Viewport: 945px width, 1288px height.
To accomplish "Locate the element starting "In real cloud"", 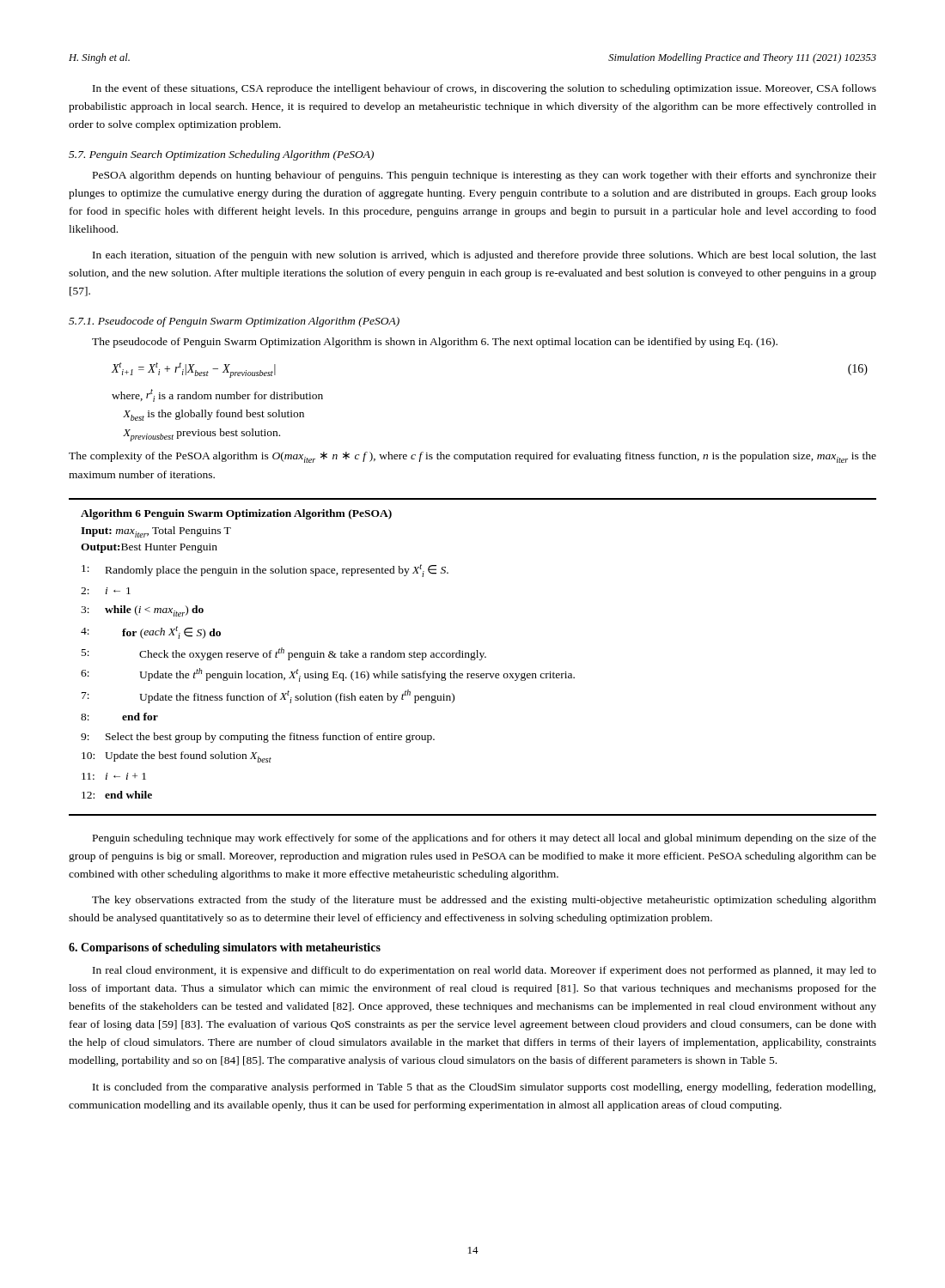I will tap(472, 1015).
